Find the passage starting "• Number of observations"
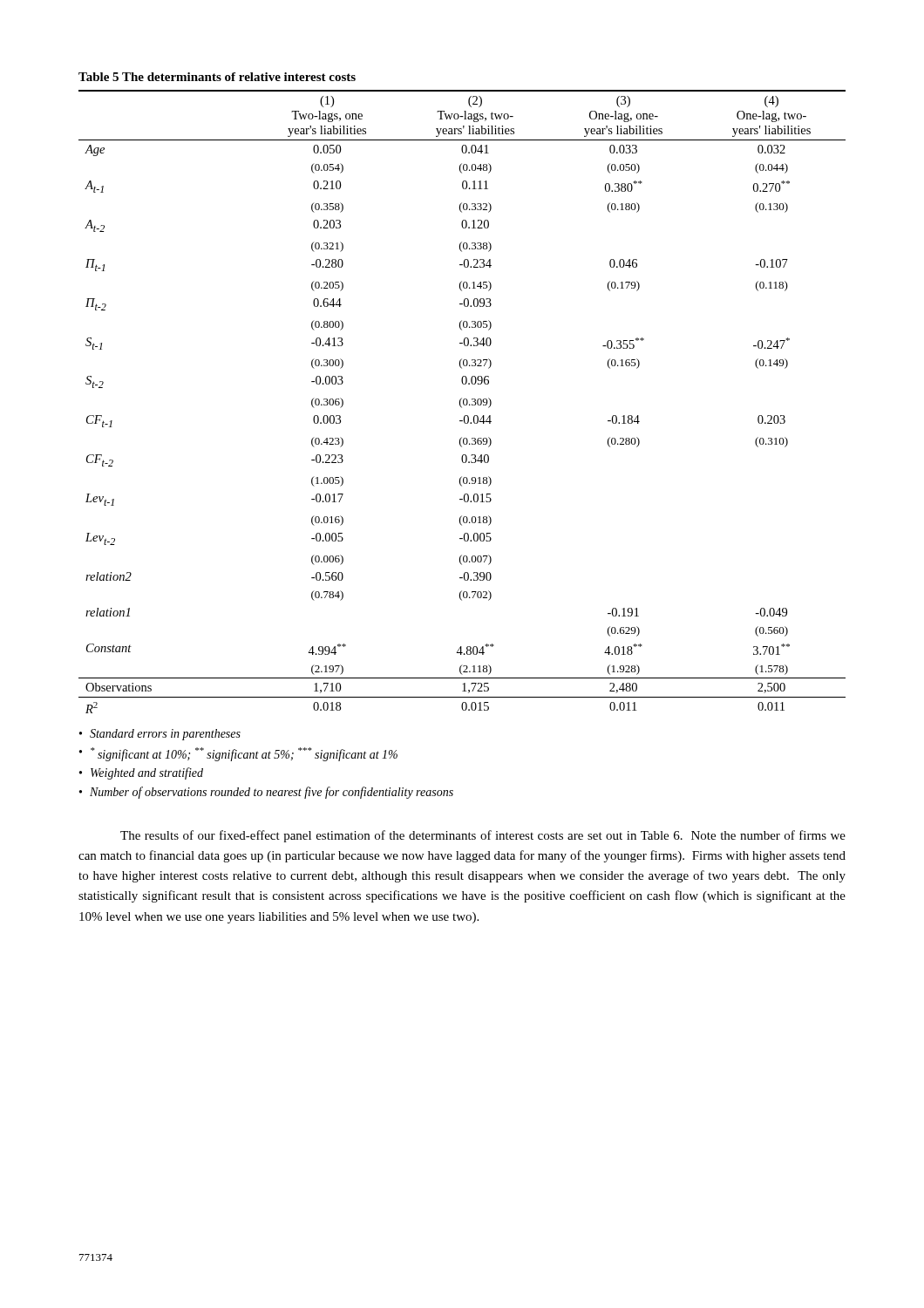The width and height of the screenshot is (924, 1308). pyautogui.click(x=266, y=792)
